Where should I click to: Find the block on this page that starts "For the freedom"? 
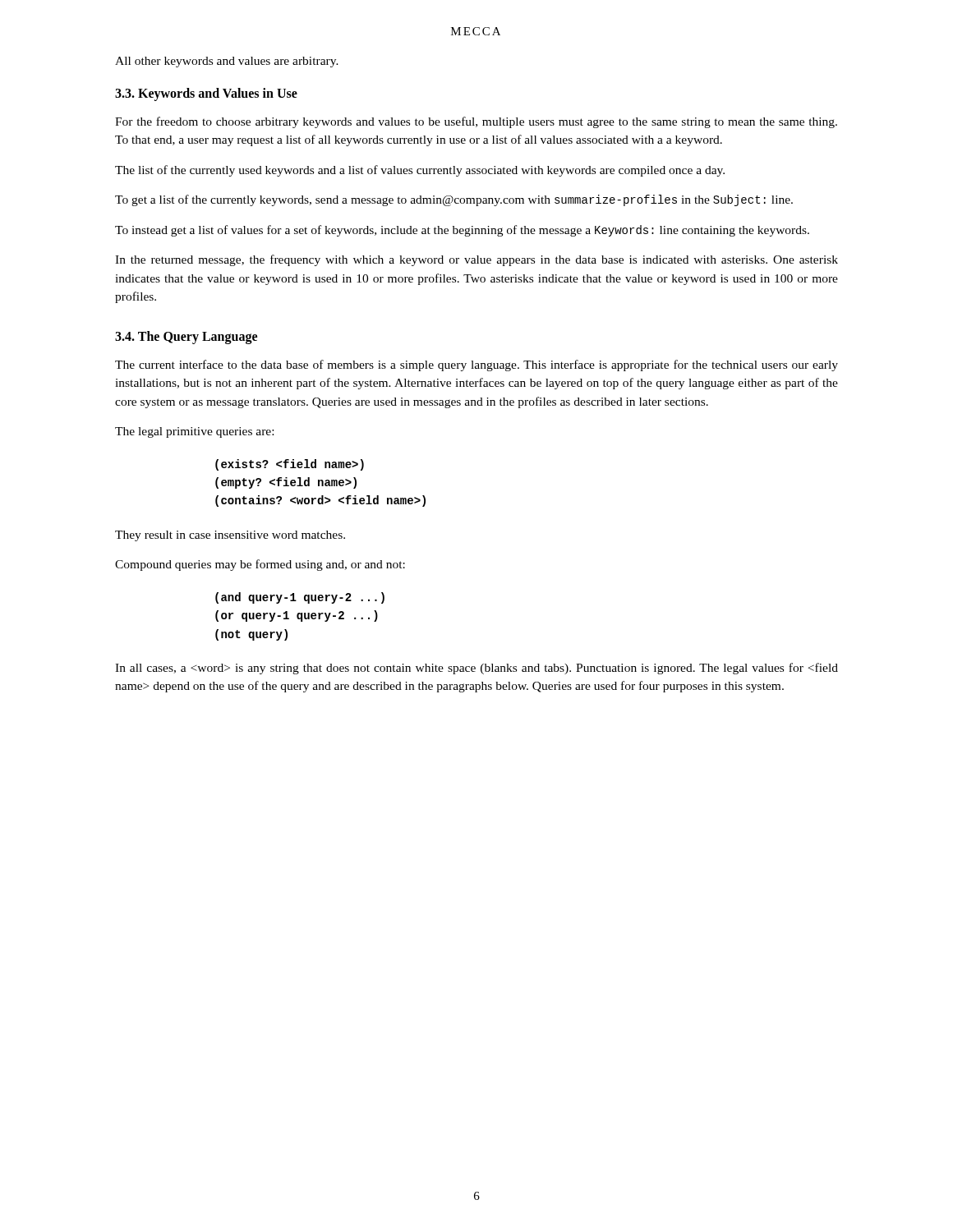476,131
